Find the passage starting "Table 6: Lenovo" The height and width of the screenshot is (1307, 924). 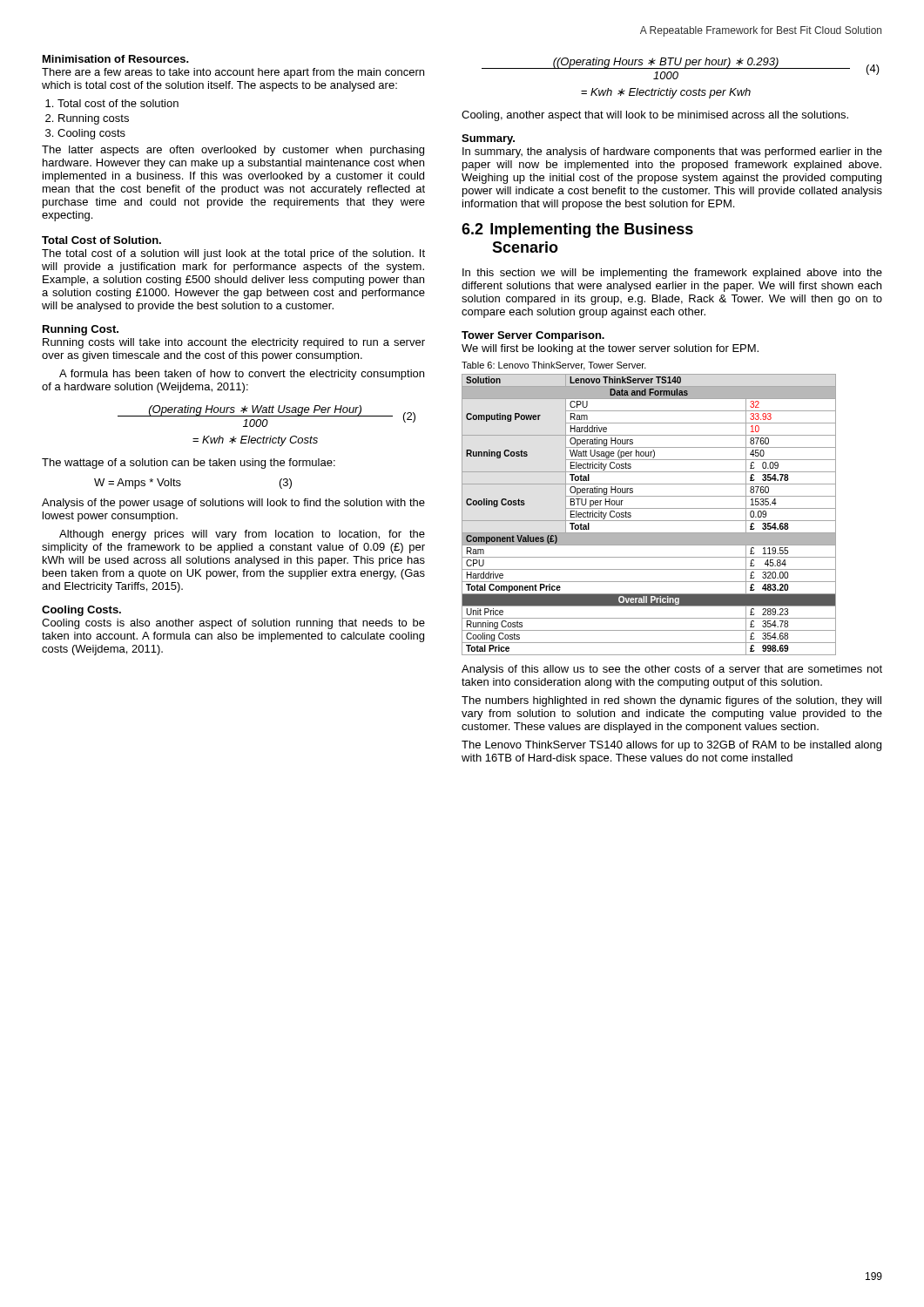(x=554, y=365)
